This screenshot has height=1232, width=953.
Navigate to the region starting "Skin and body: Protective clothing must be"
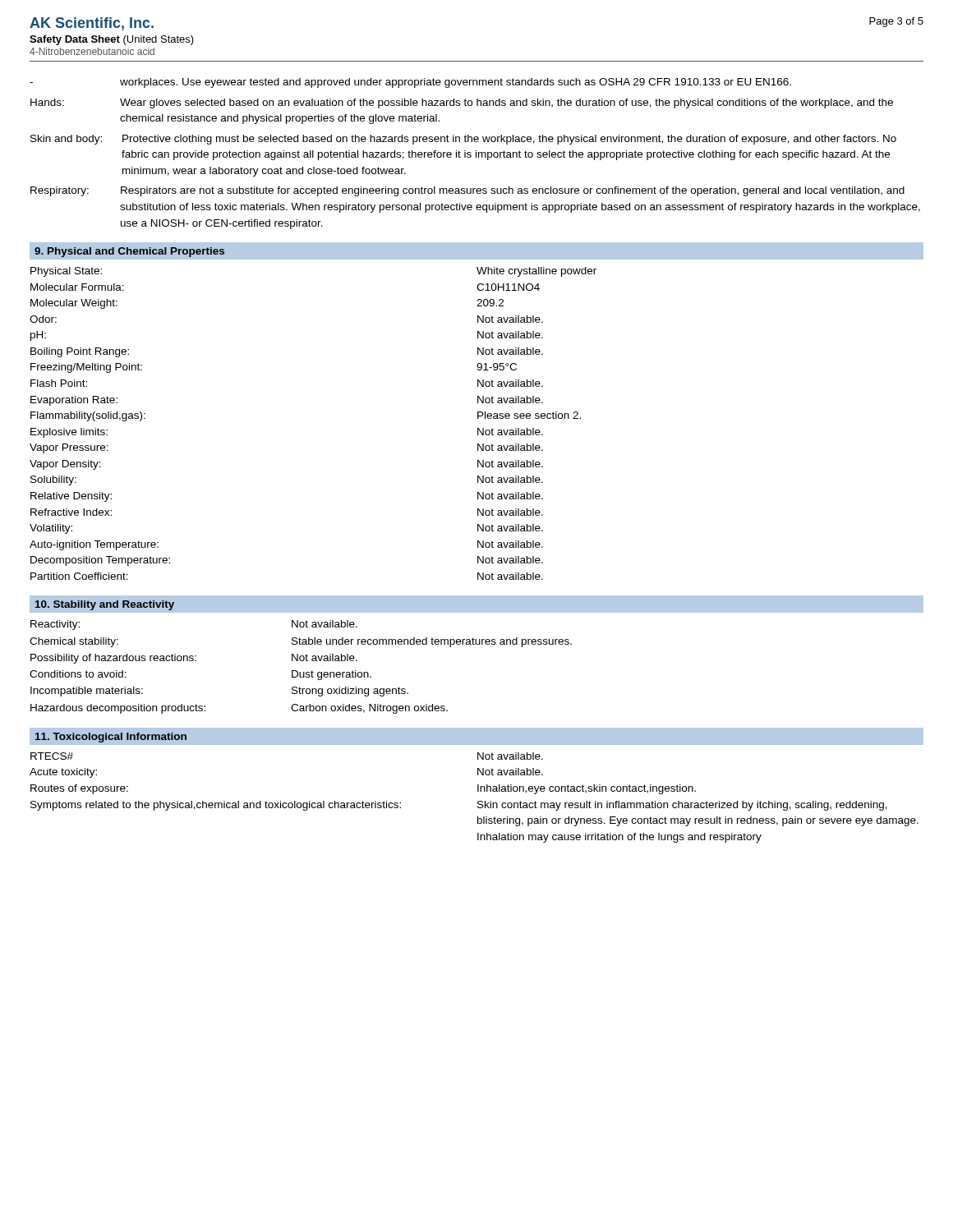click(x=476, y=154)
